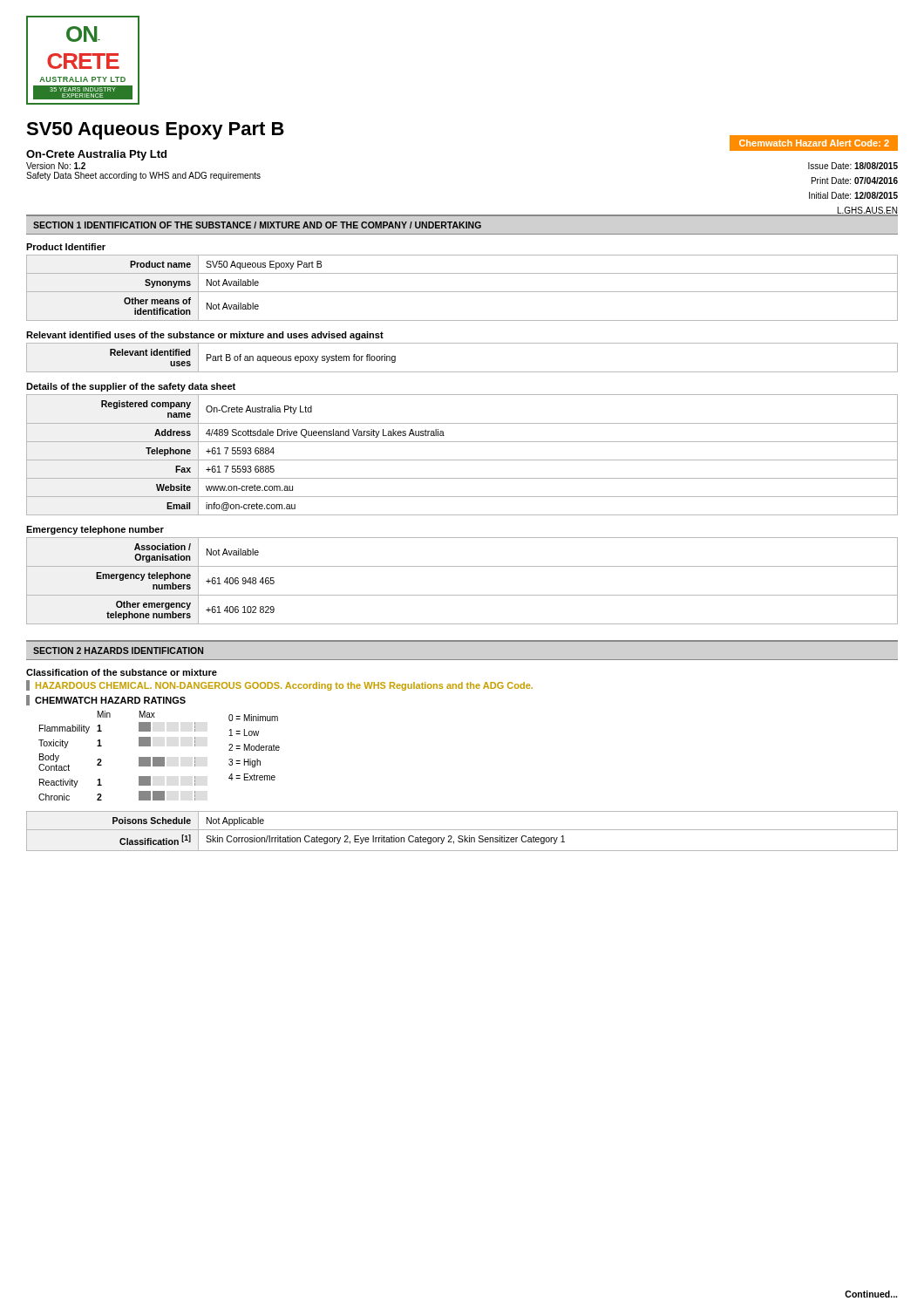This screenshot has width=924, height=1308.
Task: Click on the section header with the text "Relevant identified uses of the substance"
Action: [x=205, y=335]
